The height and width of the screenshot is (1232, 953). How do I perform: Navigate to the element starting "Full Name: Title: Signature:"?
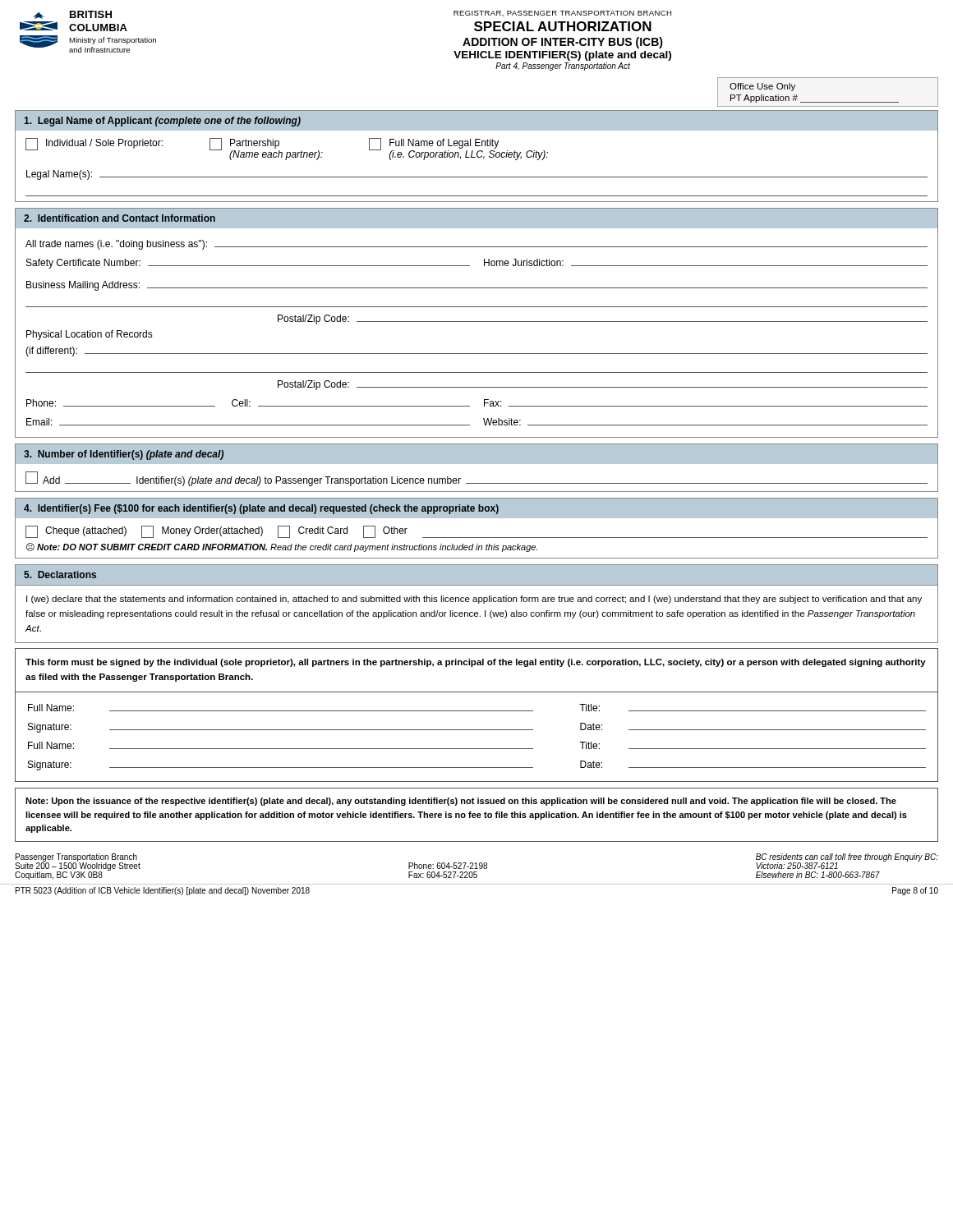click(476, 735)
